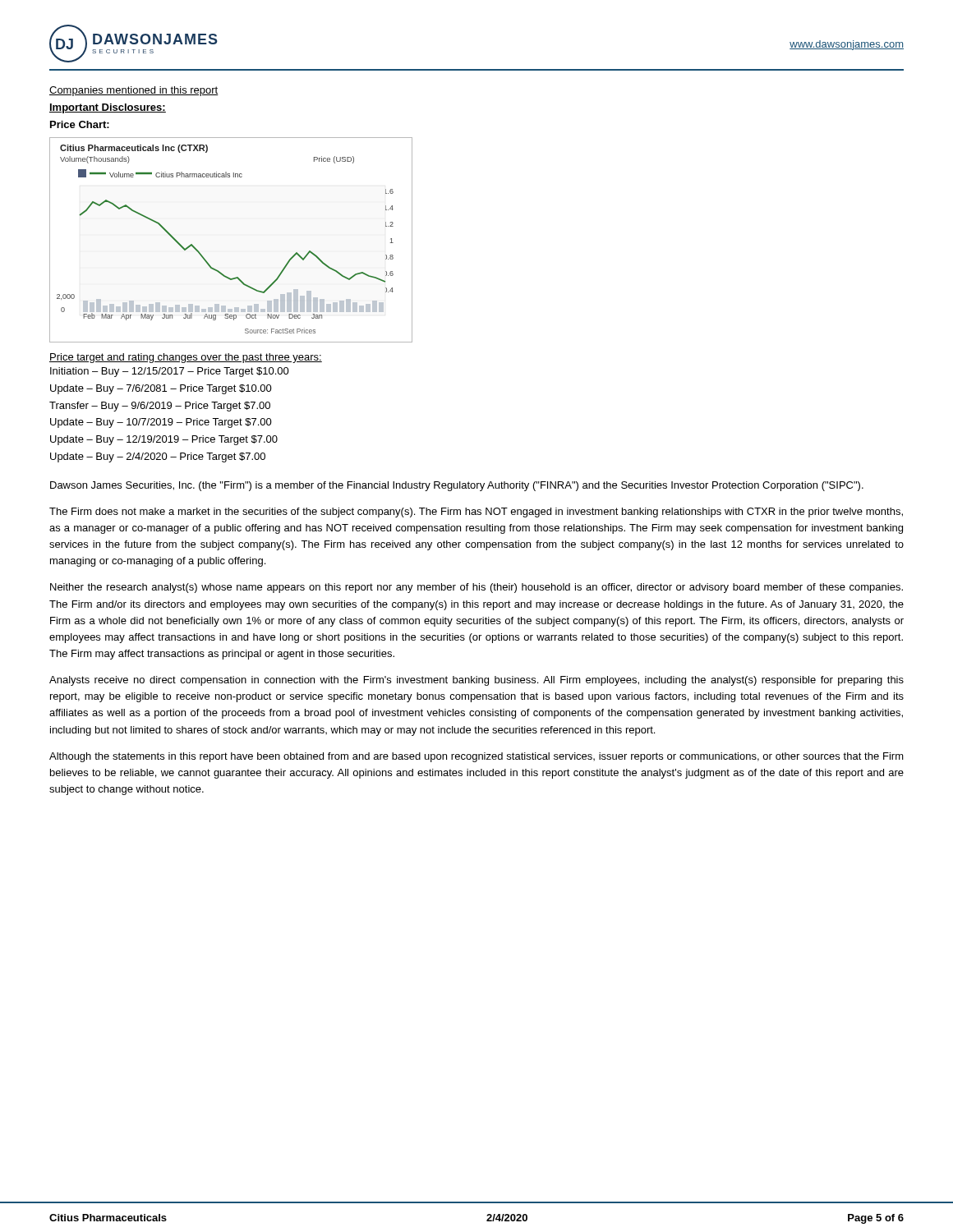
Task: Point to the passage starting "The Firm does not make a market"
Action: [476, 536]
